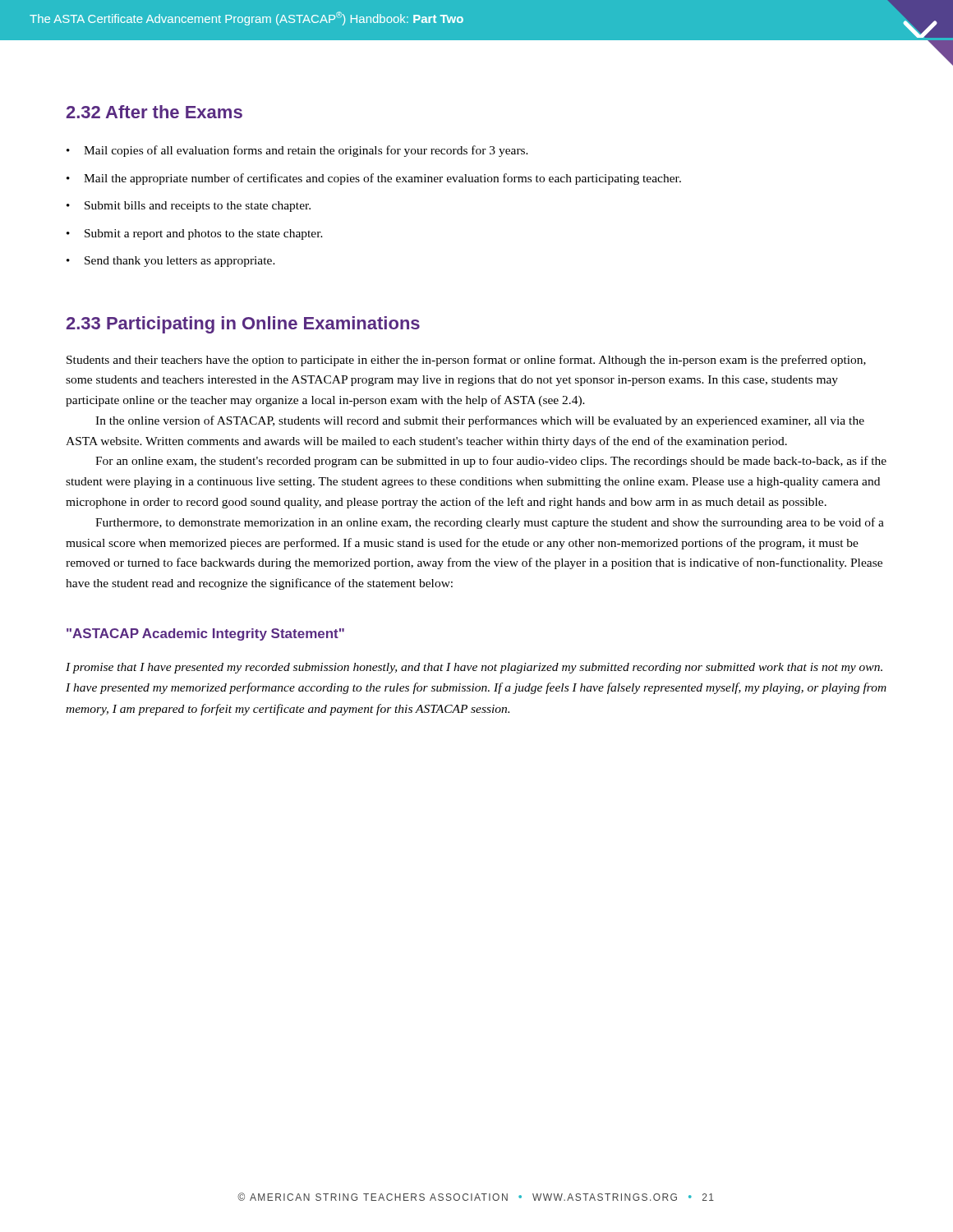Point to "2.33 Participating in Online Examinations"
953x1232 pixels.
[243, 323]
